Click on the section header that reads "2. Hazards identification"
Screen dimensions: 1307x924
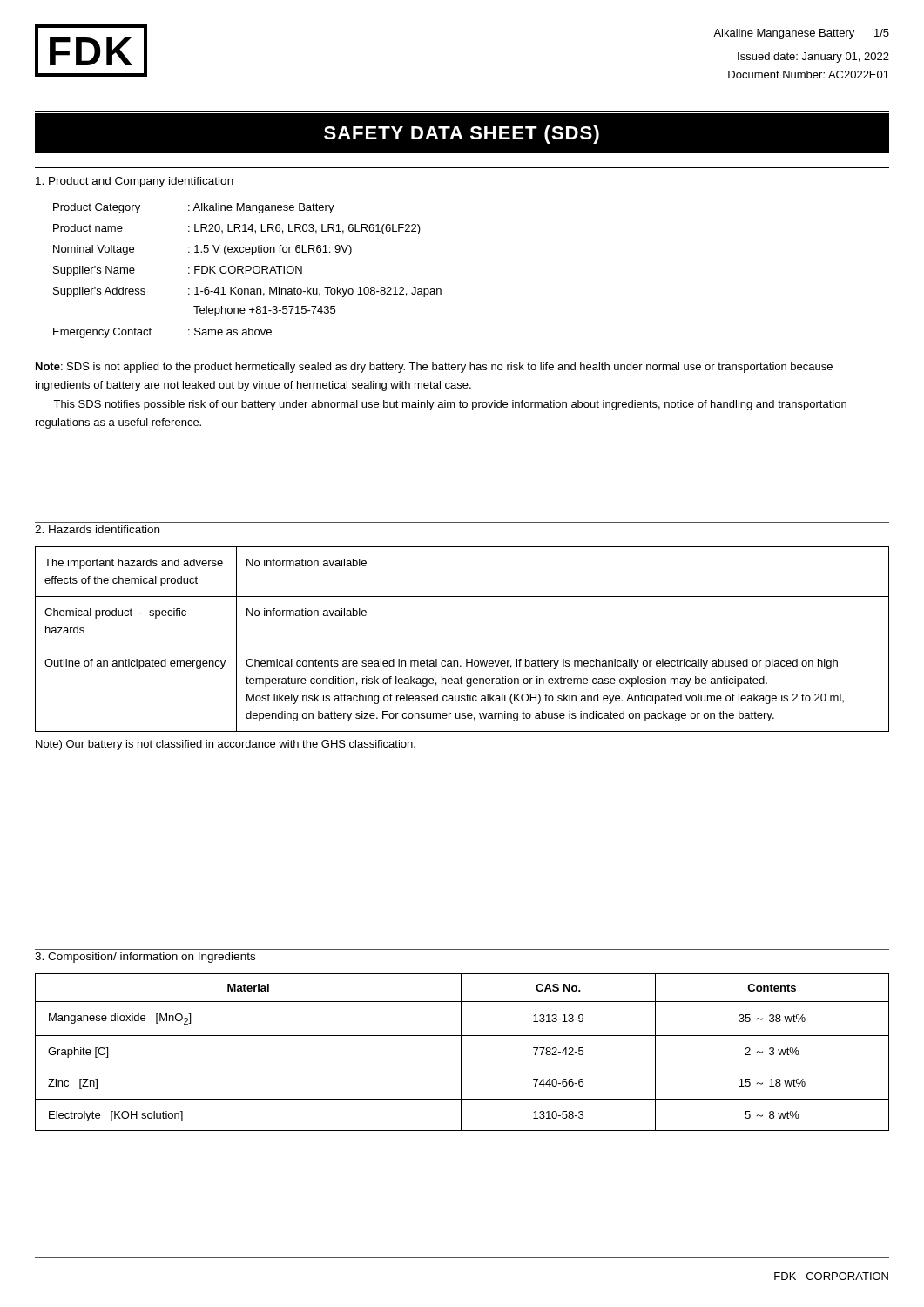pos(98,529)
